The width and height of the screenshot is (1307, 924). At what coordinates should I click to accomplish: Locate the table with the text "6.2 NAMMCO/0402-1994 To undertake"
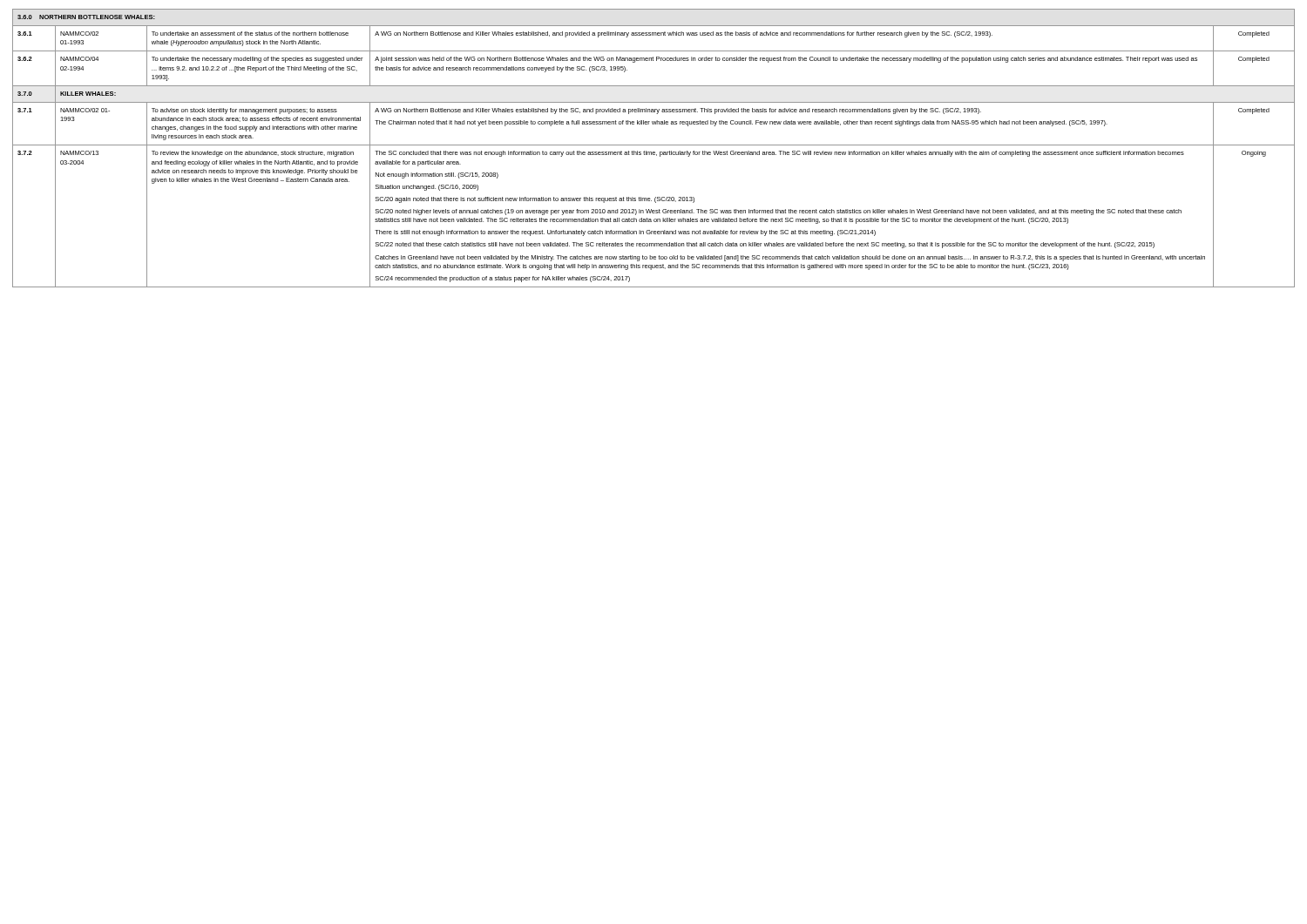[x=654, y=68]
